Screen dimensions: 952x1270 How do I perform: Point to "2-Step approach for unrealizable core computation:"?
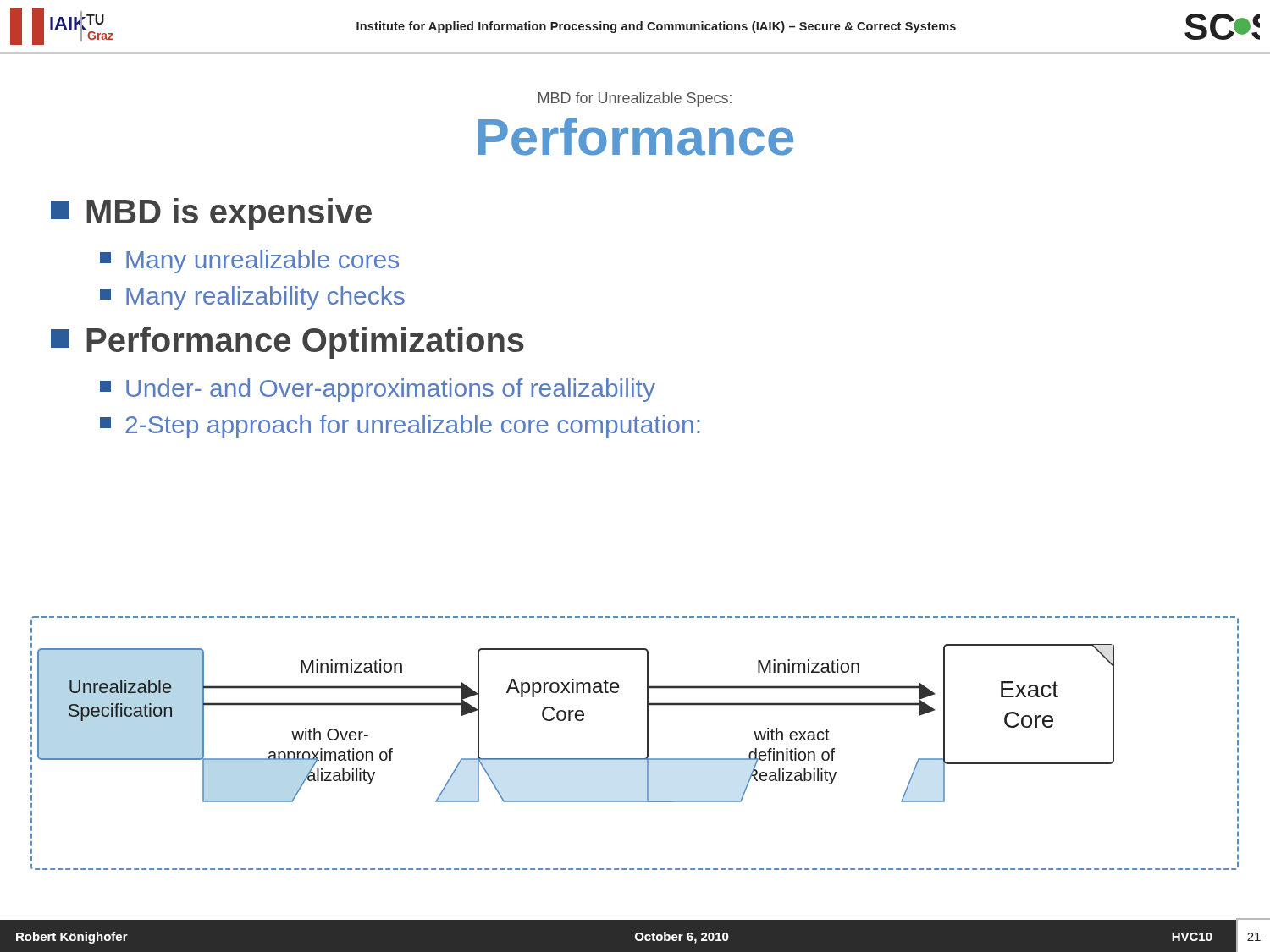pos(401,424)
